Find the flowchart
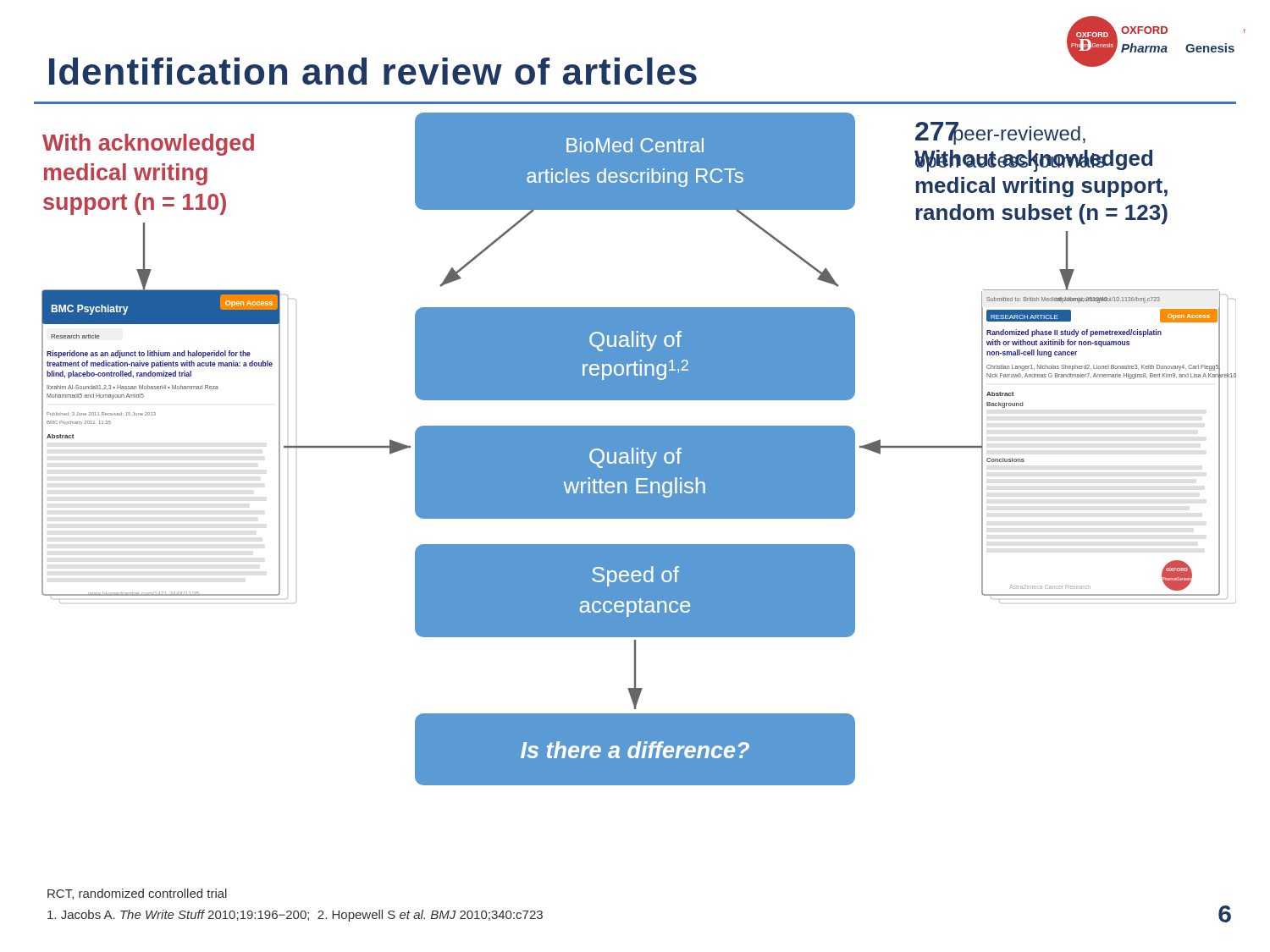The image size is (1270, 952). tap(635, 486)
